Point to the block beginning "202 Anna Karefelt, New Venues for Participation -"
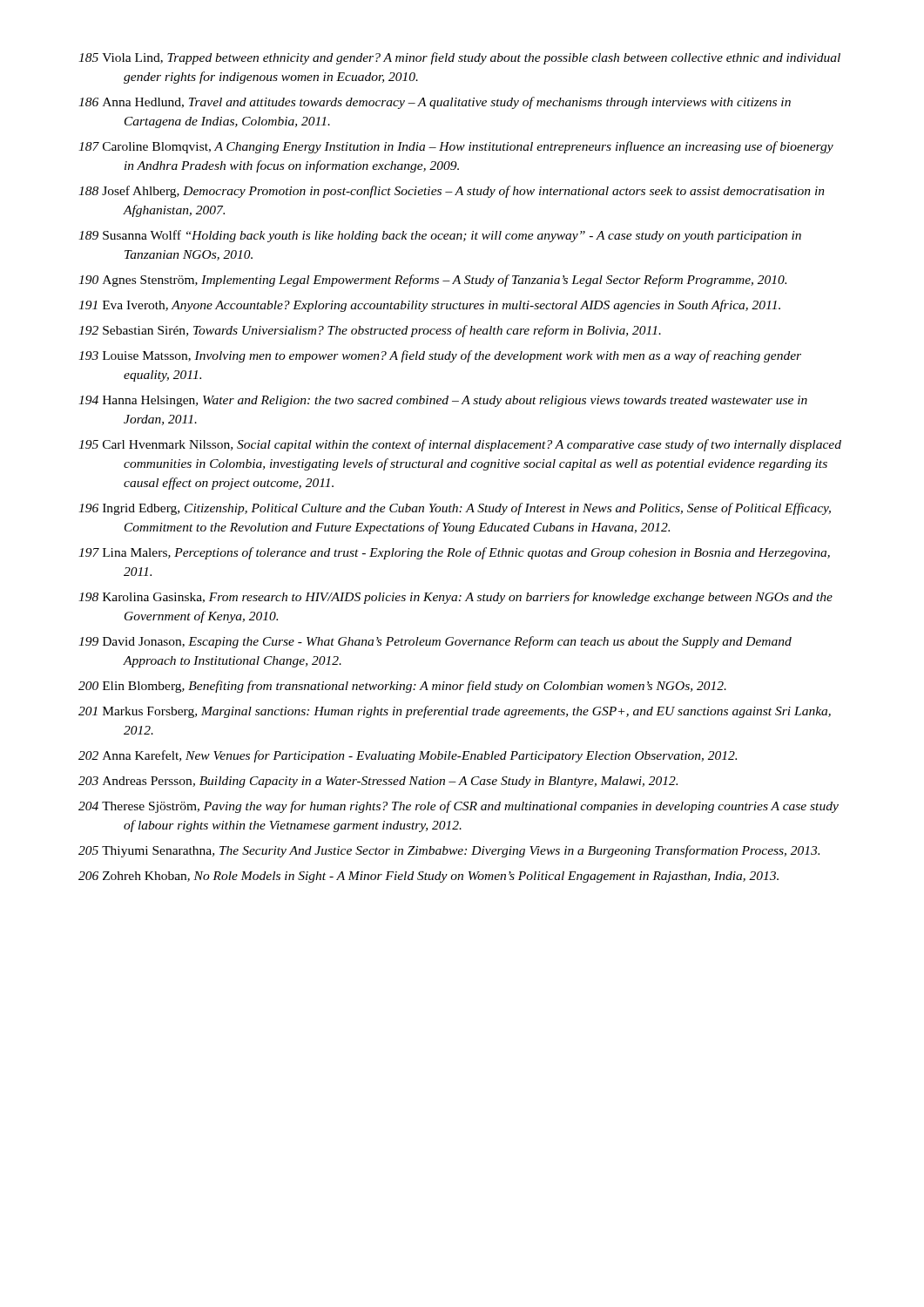Viewport: 924px width, 1307px height. coord(408,755)
